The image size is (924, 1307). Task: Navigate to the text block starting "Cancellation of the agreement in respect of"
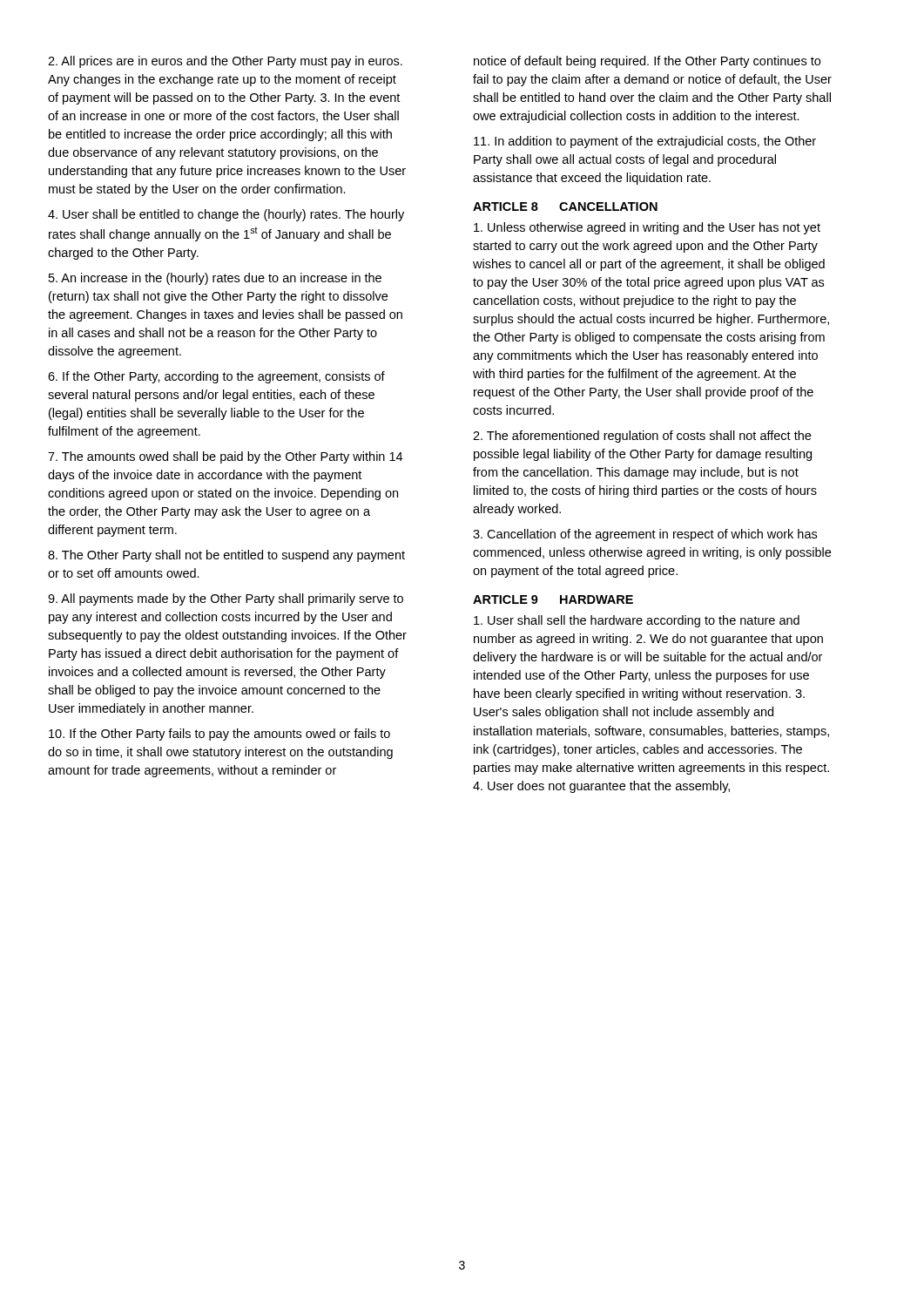[x=652, y=553]
